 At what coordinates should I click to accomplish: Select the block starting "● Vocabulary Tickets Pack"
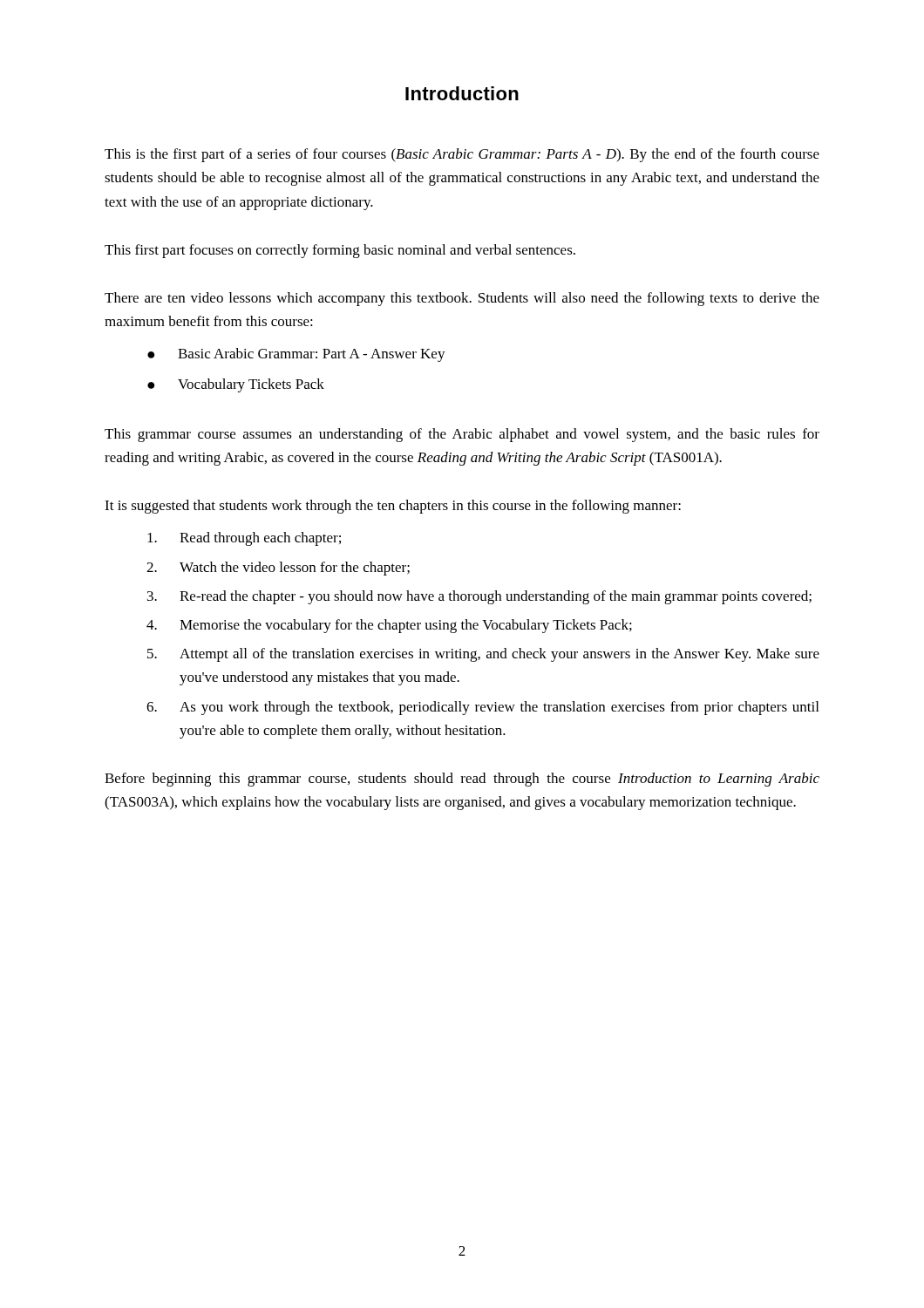click(235, 385)
